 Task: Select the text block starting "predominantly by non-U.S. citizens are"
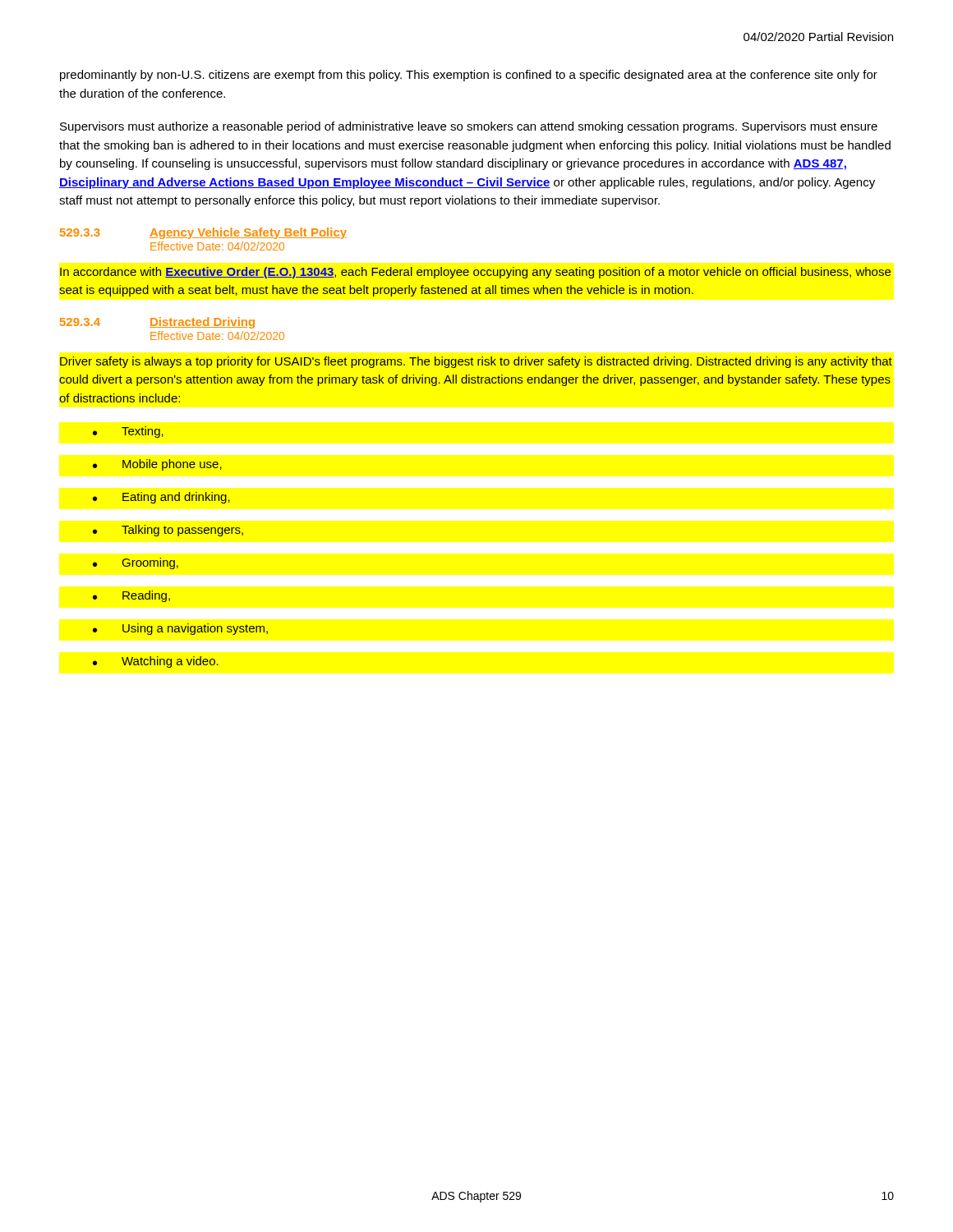[x=468, y=84]
